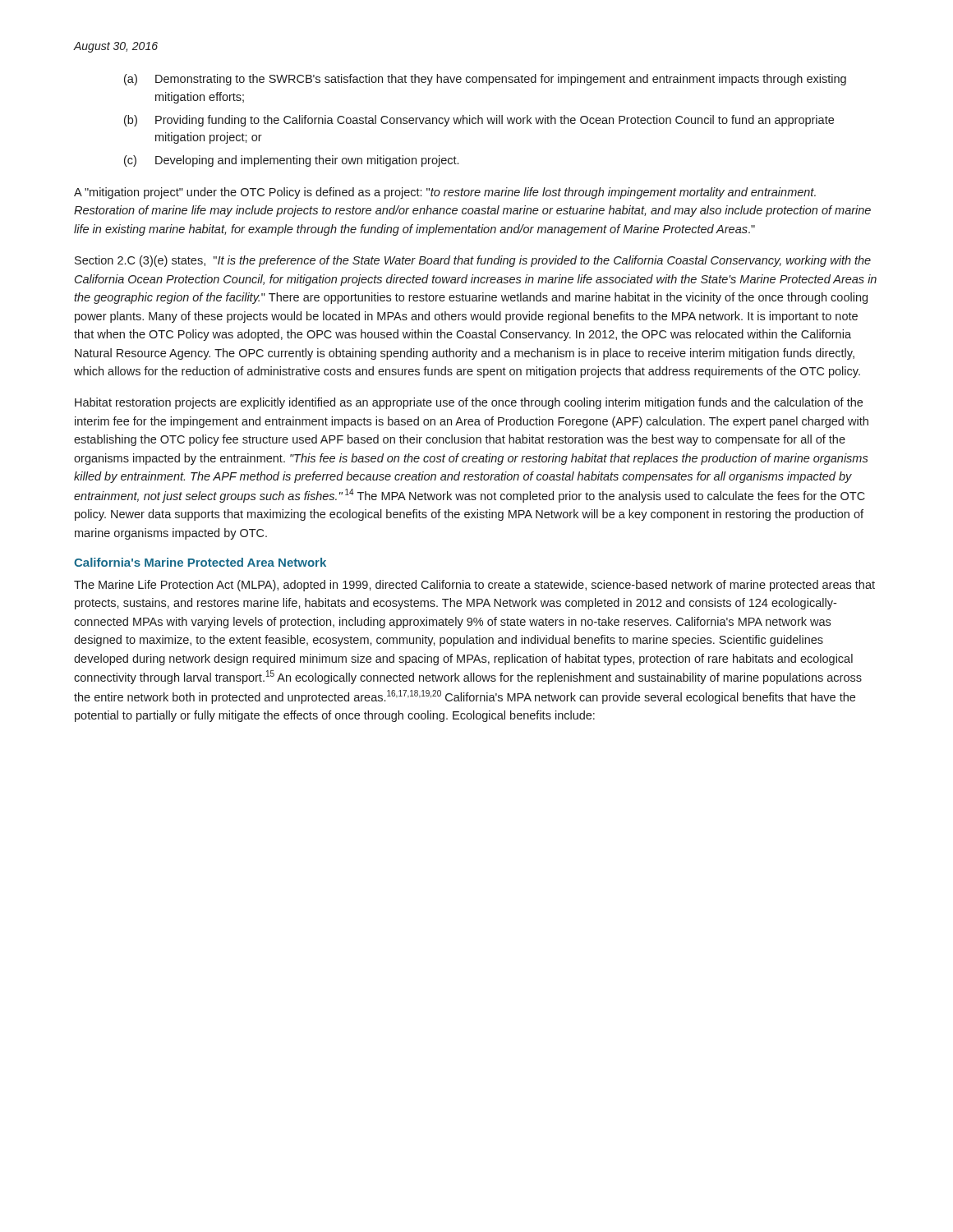Find the text block starting "(b) Providing funding to the California Coastal"
This screenshot has height=1232, width=953.
coord(501,129)
